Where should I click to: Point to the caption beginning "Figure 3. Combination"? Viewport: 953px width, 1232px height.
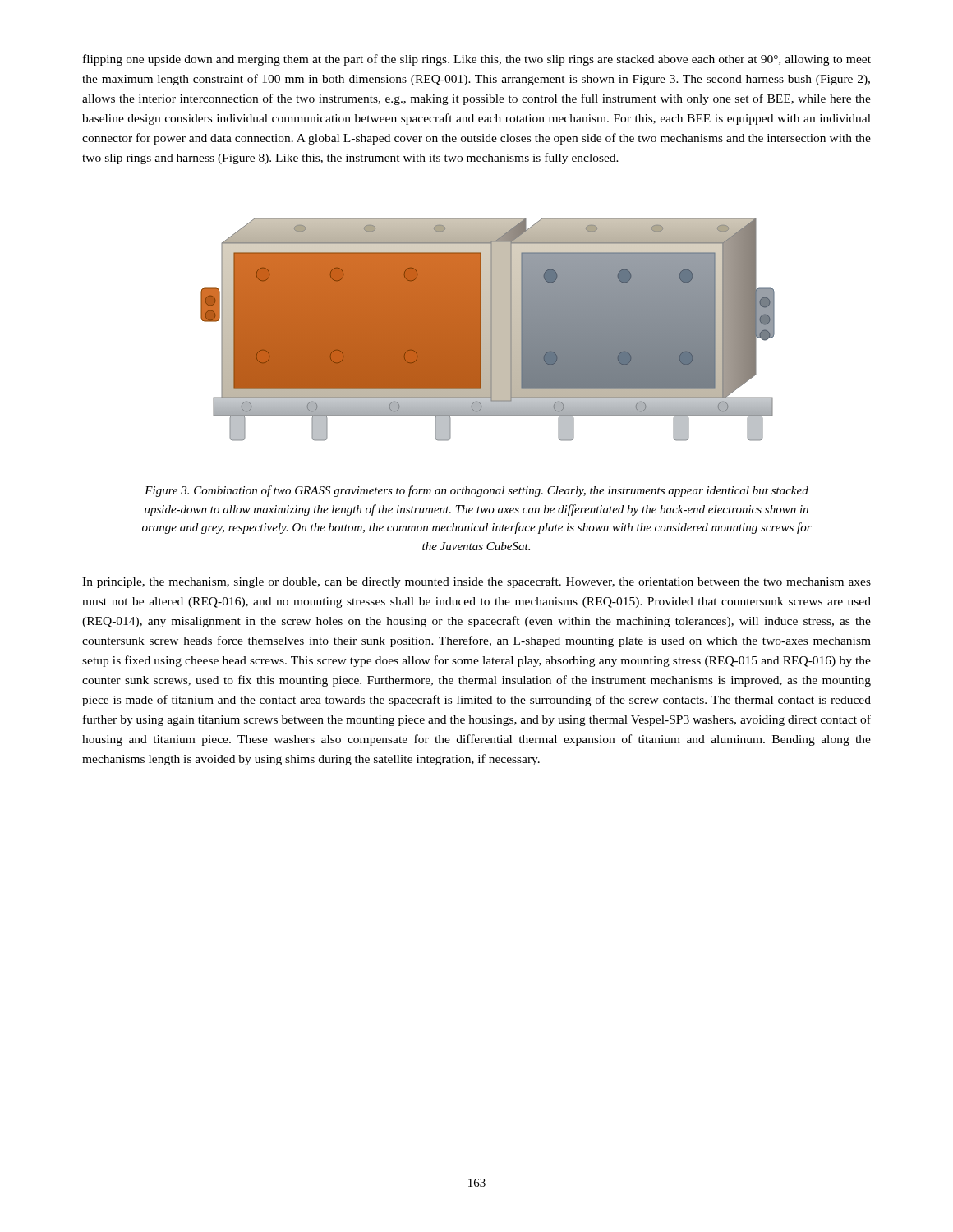[x=476, y=518]
